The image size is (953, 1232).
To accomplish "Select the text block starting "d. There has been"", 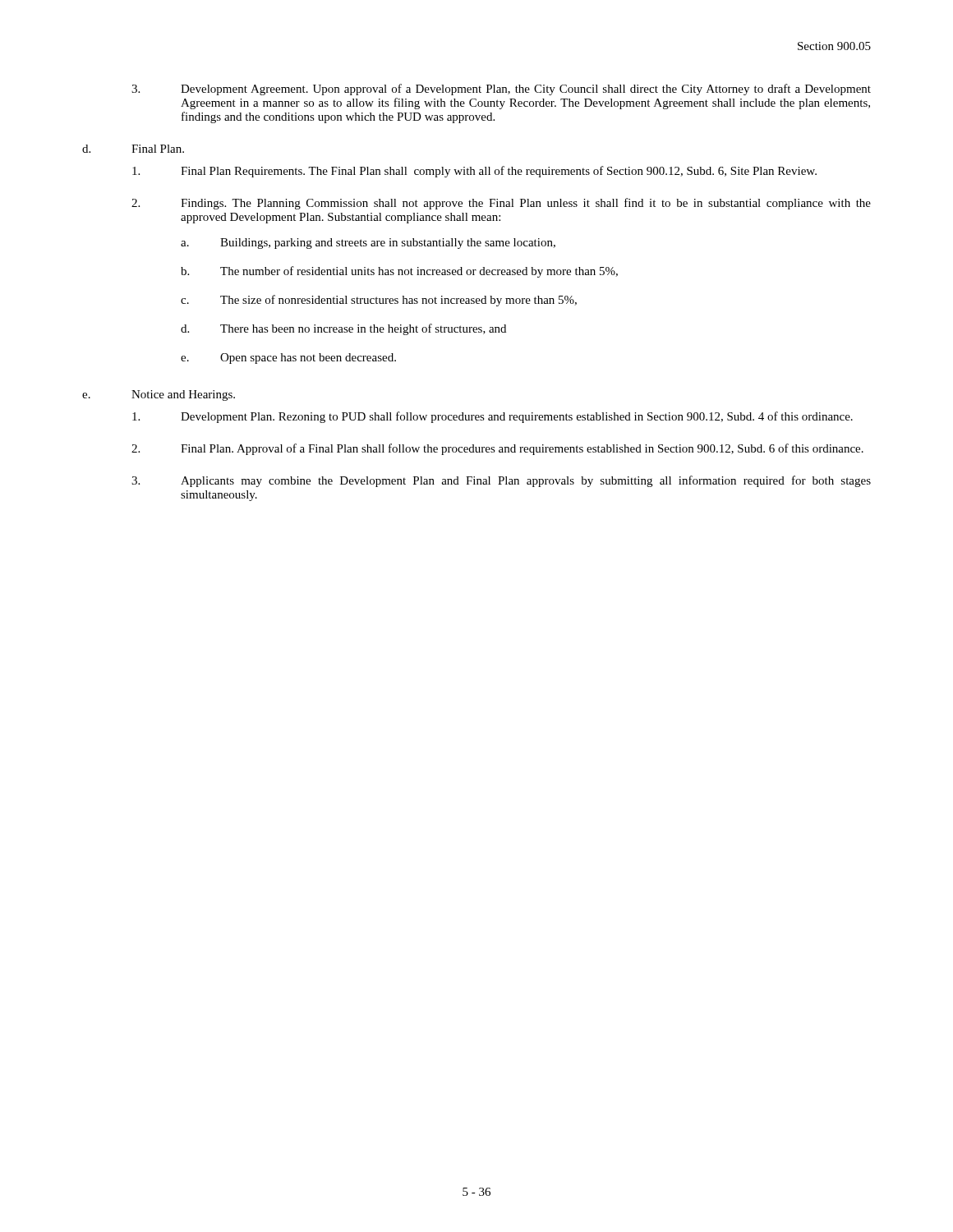I will coord(343,329).
